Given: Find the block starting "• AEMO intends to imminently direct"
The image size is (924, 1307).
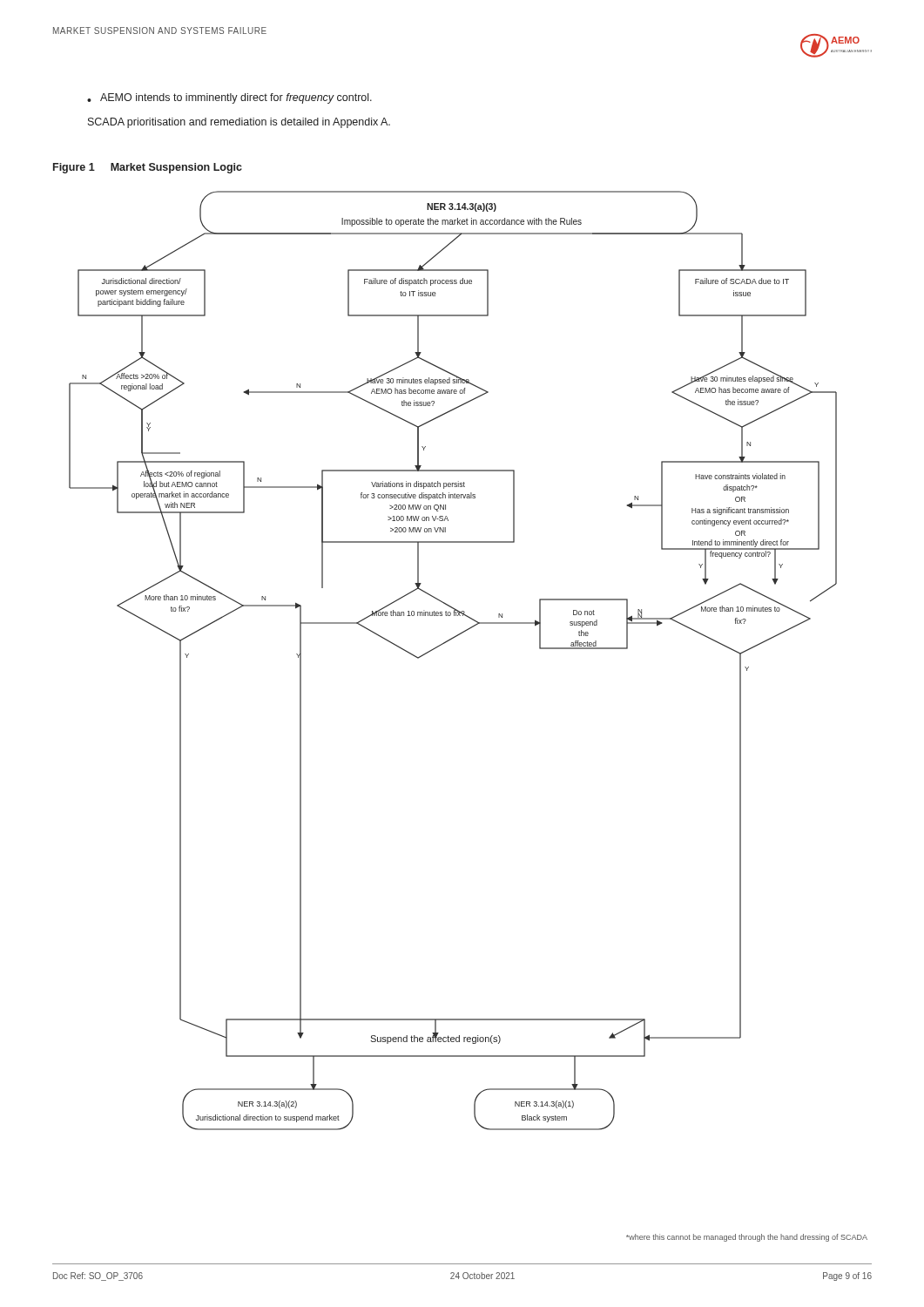Looking at the screenshot, I should (229, 98).
